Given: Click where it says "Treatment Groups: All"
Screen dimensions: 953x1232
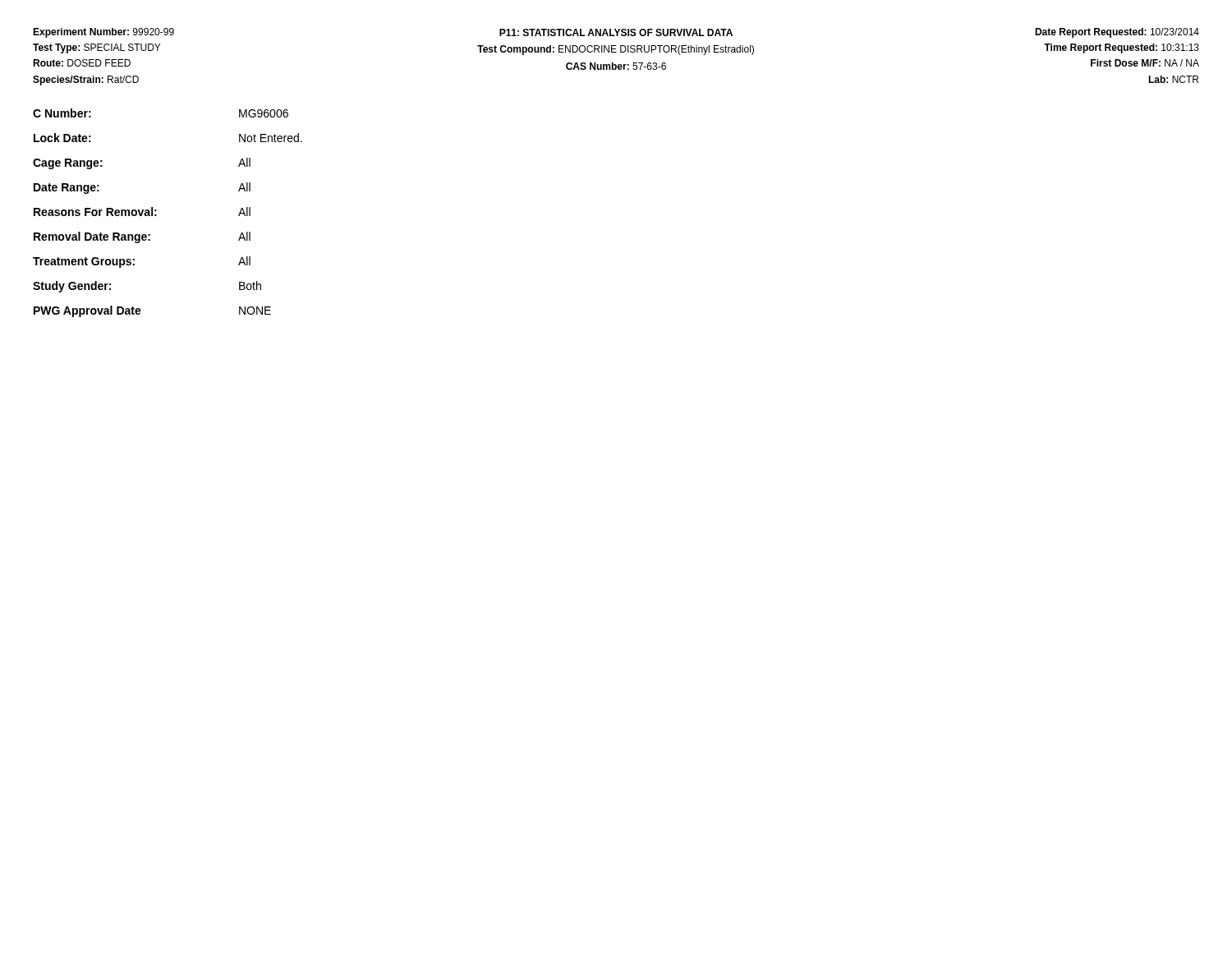Looking at the screenshot, I should coord(142,261).
